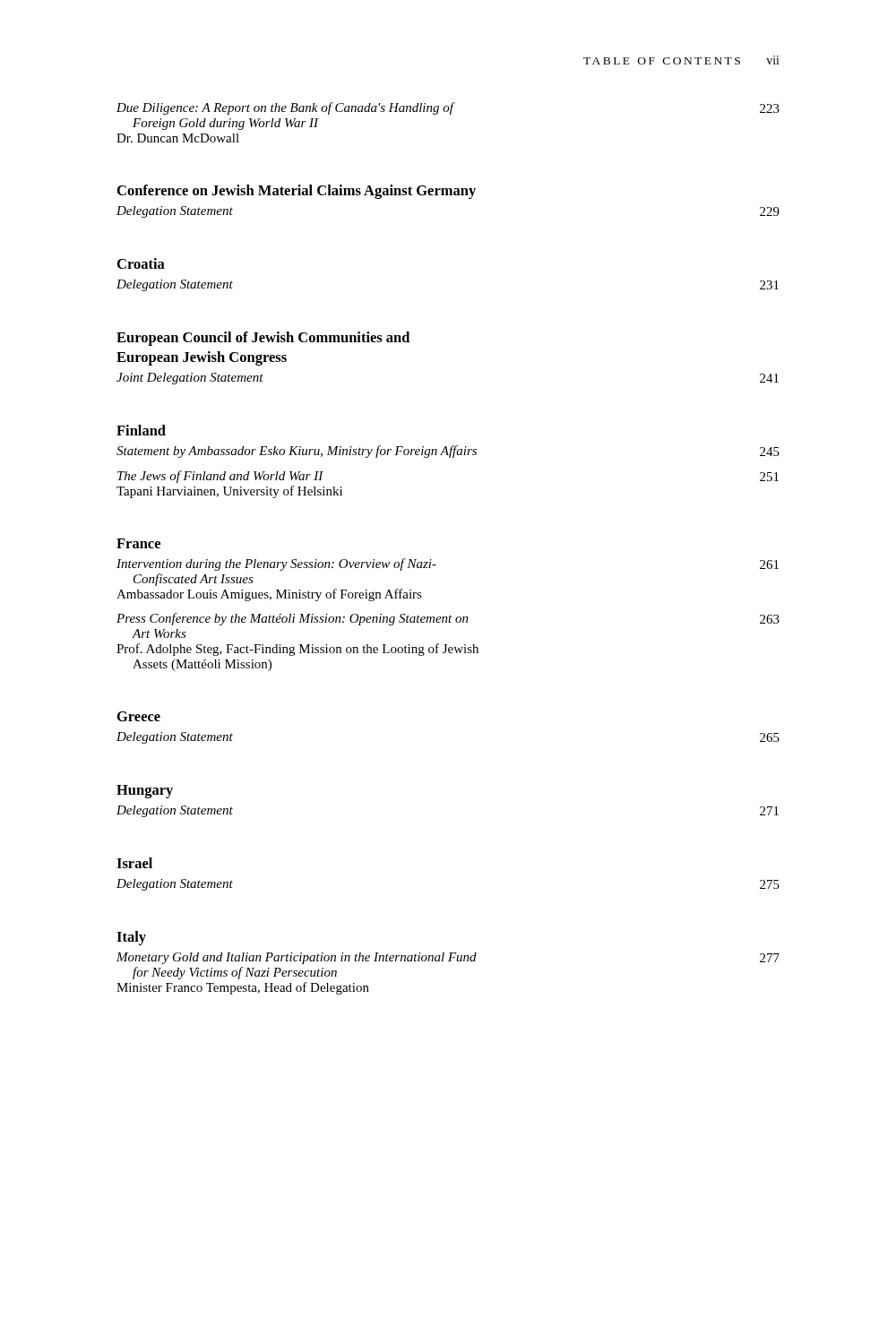Where does it say "Delegation Statement 231"?
This screenshot has width=896, height=1344.
pos(172,285)
